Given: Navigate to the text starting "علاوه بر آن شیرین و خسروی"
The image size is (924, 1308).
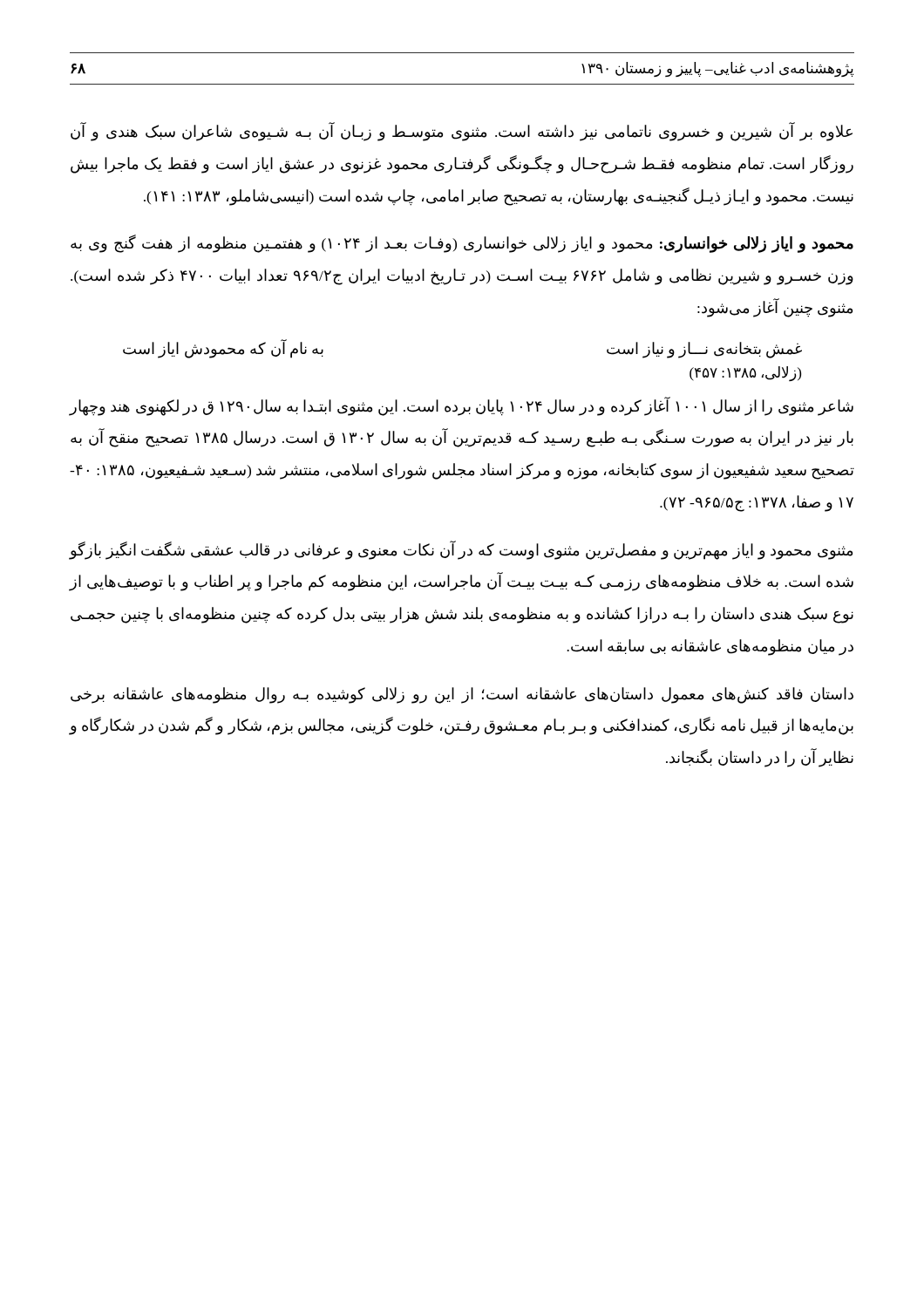Looking at the screenshot, I should 462,164.
